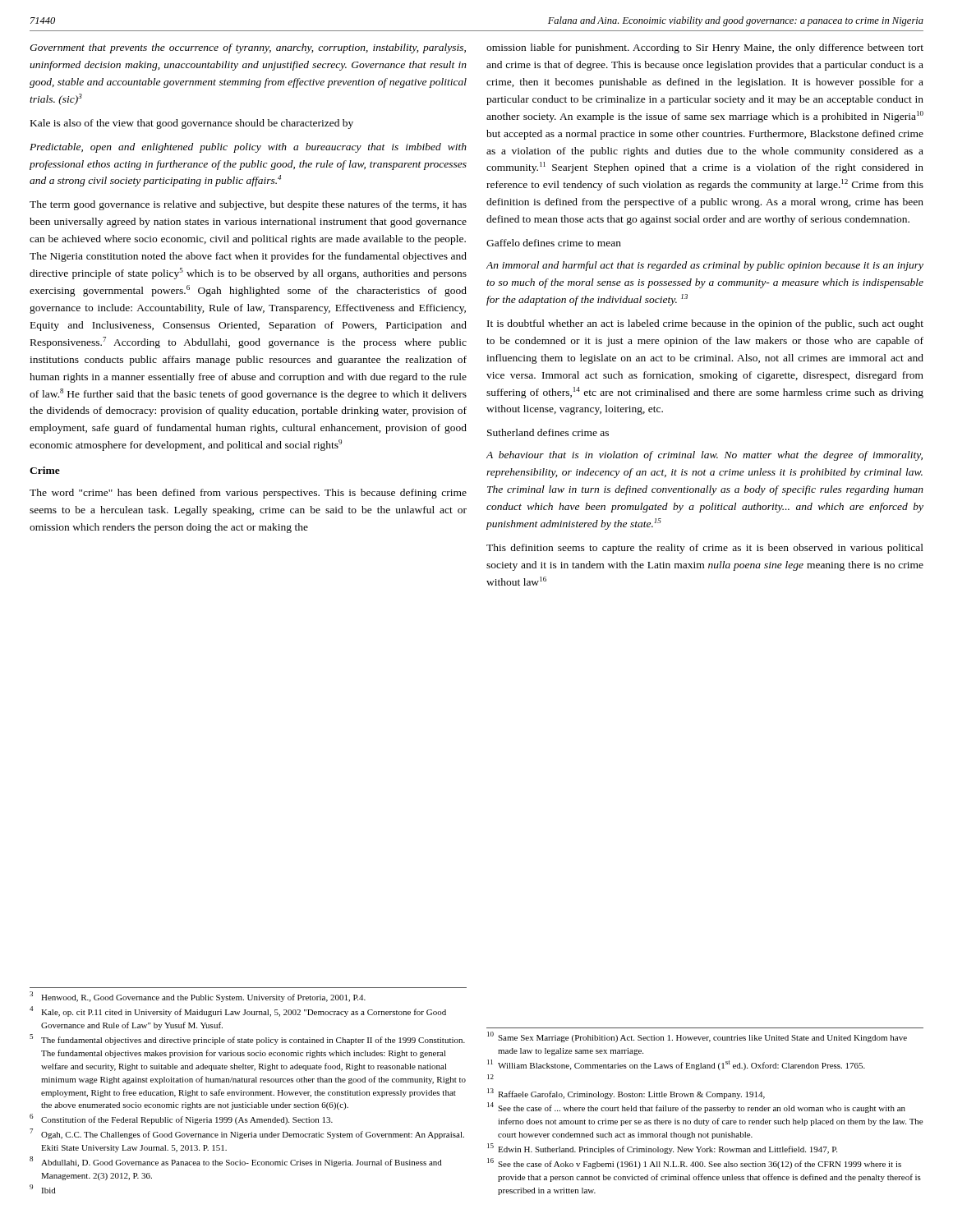The image size is (953, 1232).
Task: Click on the text block containing "The word "crime" has been defined"
Action: click(248, 510)
